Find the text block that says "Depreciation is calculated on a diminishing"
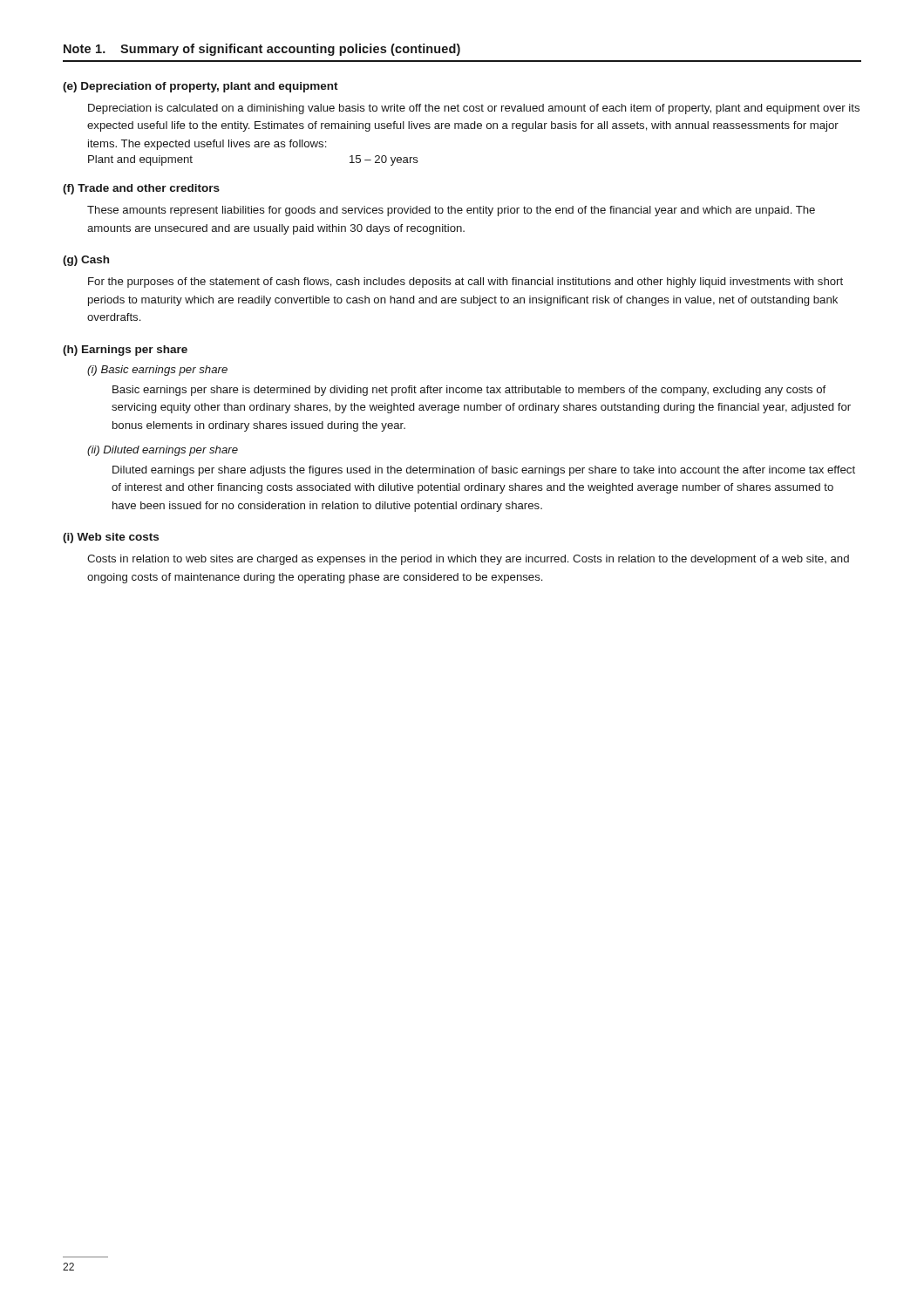The height and width of the screenshot is (1308, 924). point(474,126)
